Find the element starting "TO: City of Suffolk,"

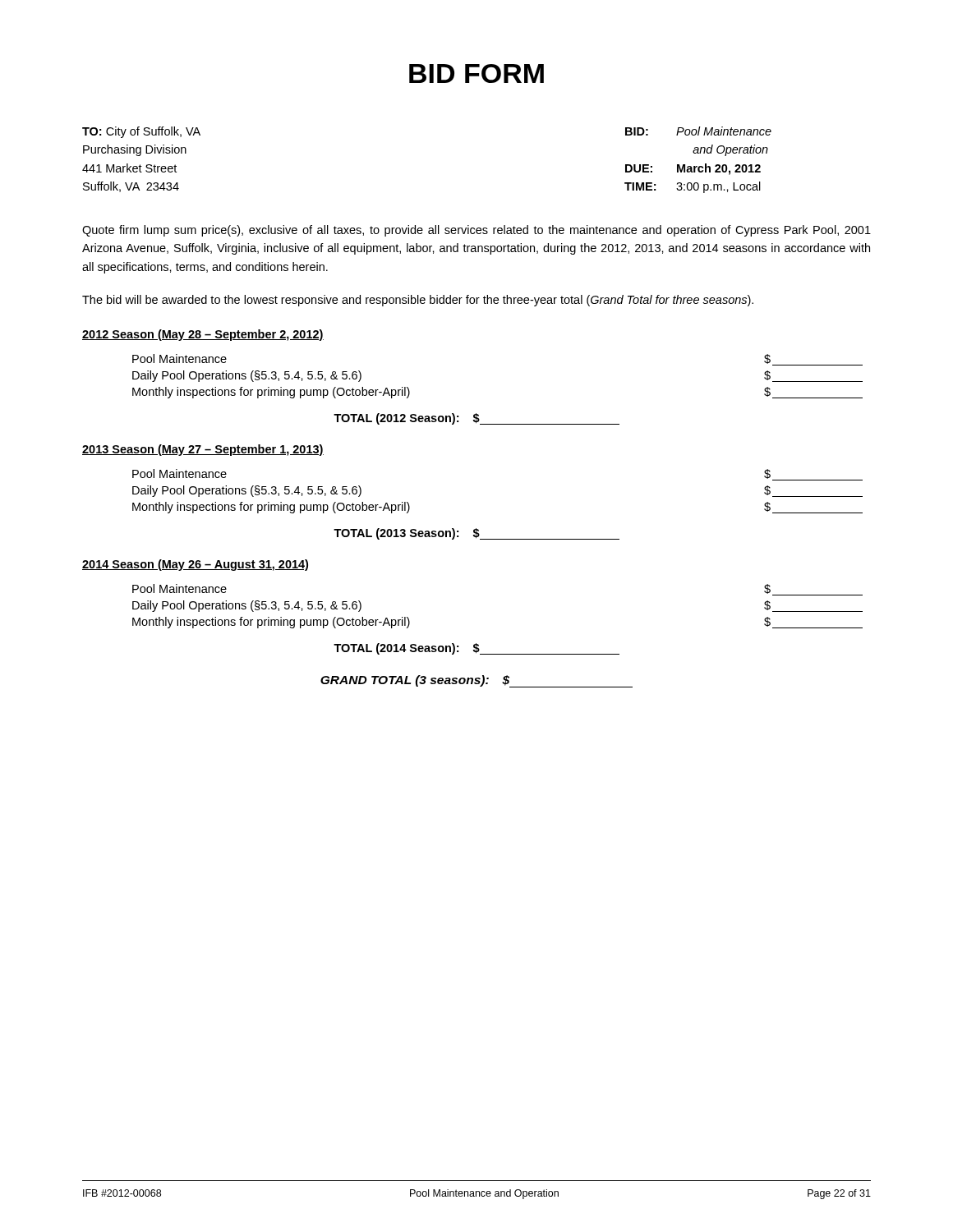pyautogui.click(x=138, y=132)
